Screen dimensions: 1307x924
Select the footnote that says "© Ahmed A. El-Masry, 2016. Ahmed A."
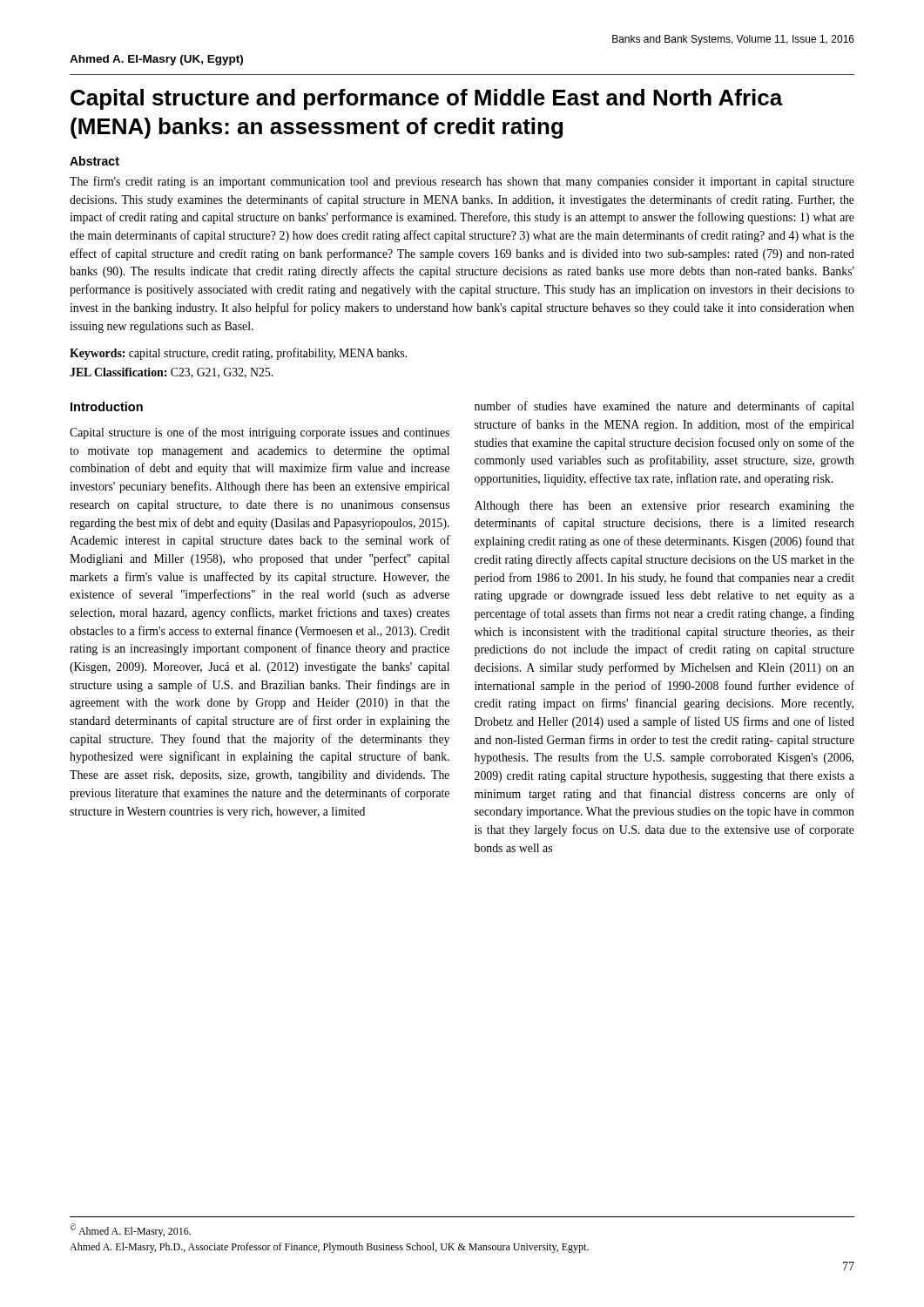pyautogui.click(x=329, y=1238)
